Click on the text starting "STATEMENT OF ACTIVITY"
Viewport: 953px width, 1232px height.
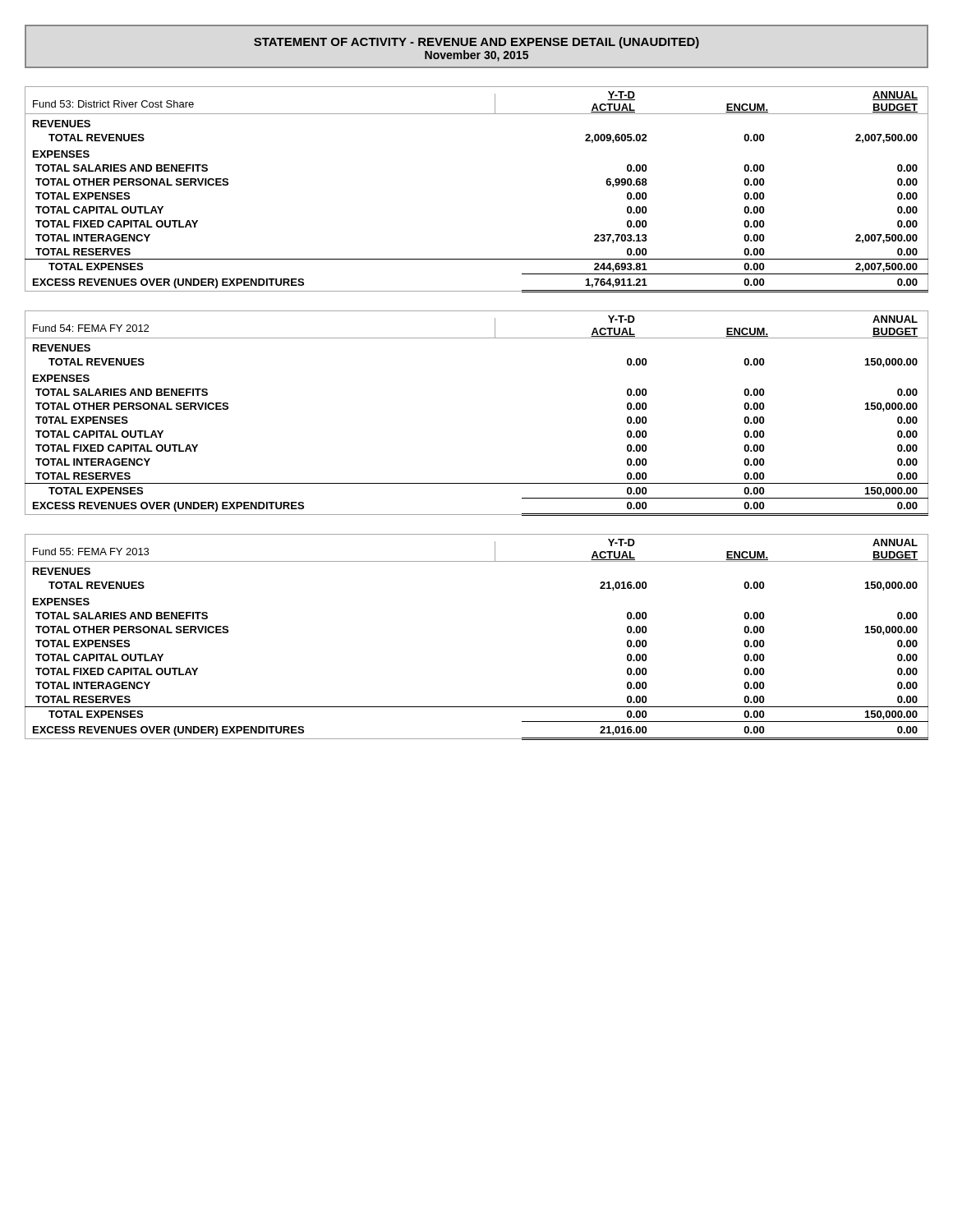pos(476,48)
